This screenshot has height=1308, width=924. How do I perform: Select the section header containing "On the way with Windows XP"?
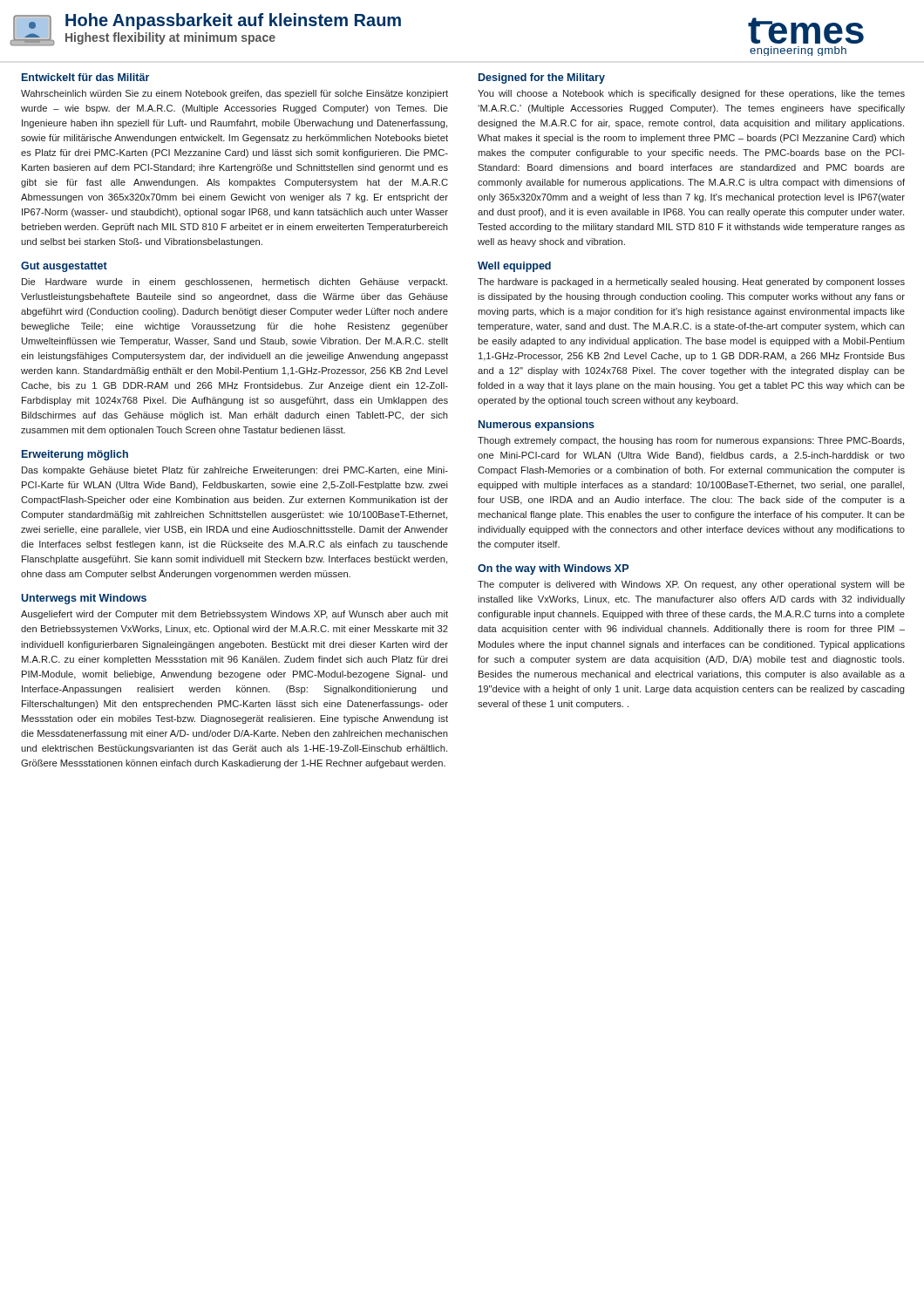click(x=553, y=569)
